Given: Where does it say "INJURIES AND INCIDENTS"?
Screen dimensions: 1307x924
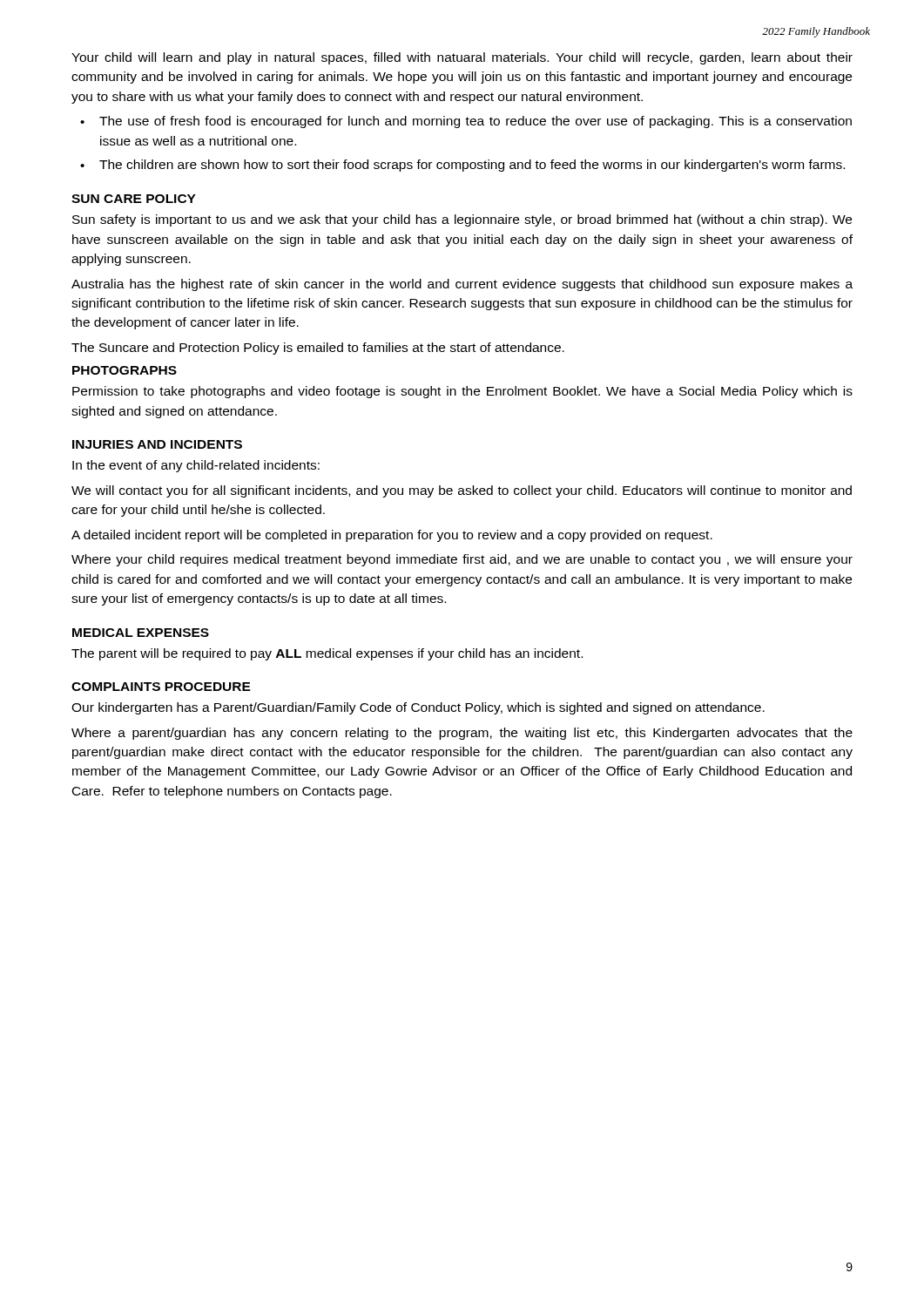Looking at the screenshot, I should coord(157,444).
